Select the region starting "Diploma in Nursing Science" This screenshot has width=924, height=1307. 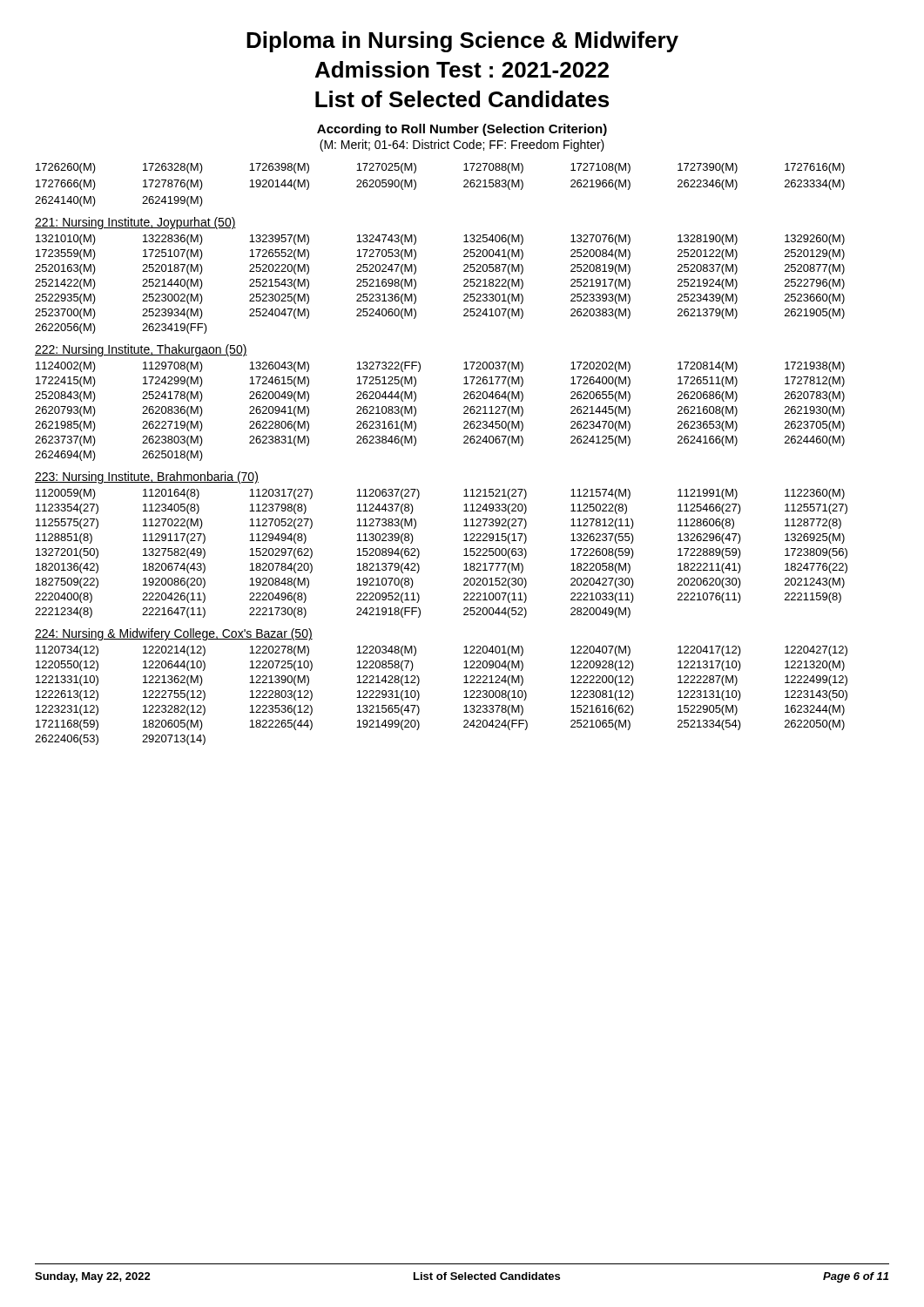click(462, 70)
